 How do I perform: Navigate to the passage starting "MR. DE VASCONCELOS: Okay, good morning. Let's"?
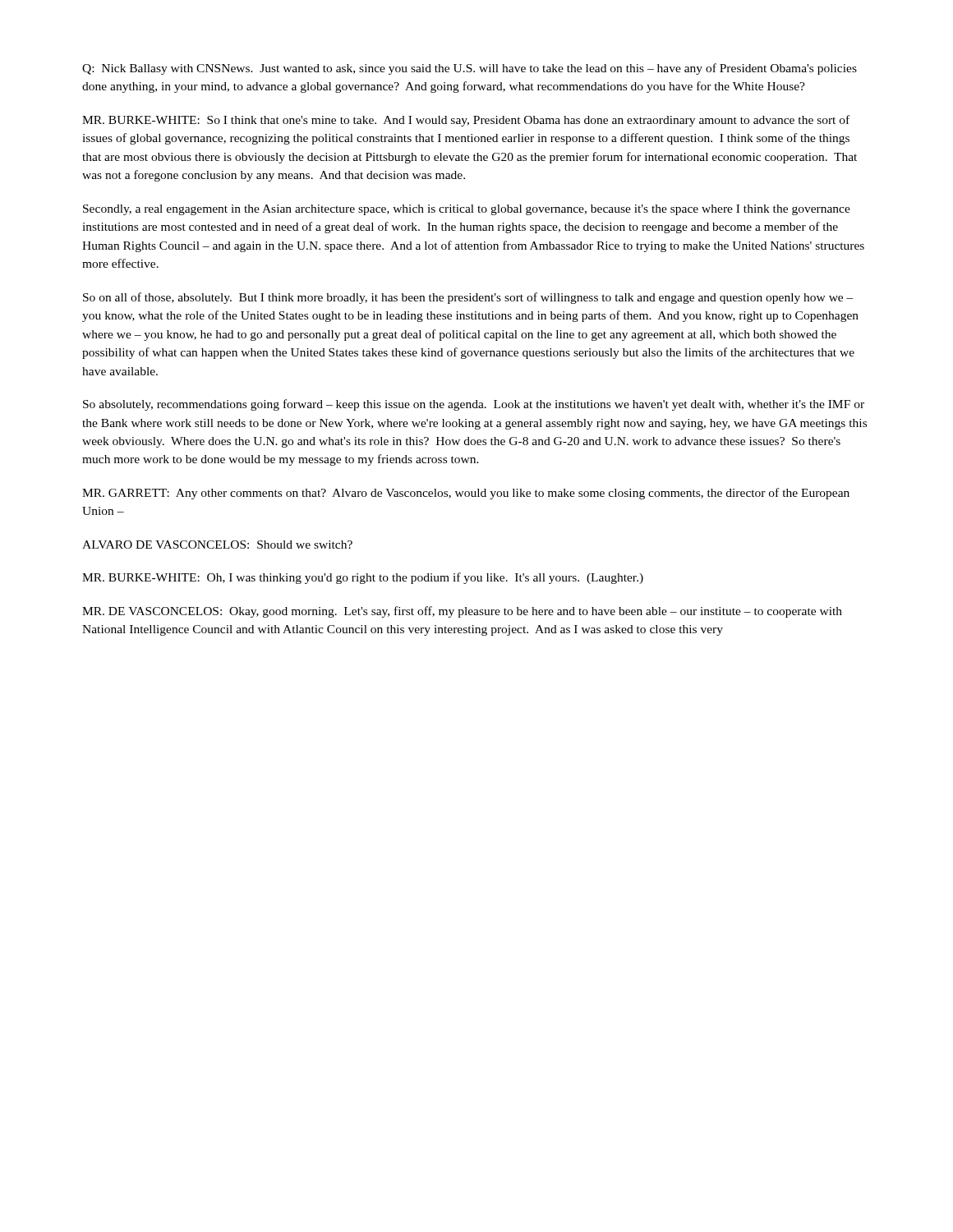(462, 620)
